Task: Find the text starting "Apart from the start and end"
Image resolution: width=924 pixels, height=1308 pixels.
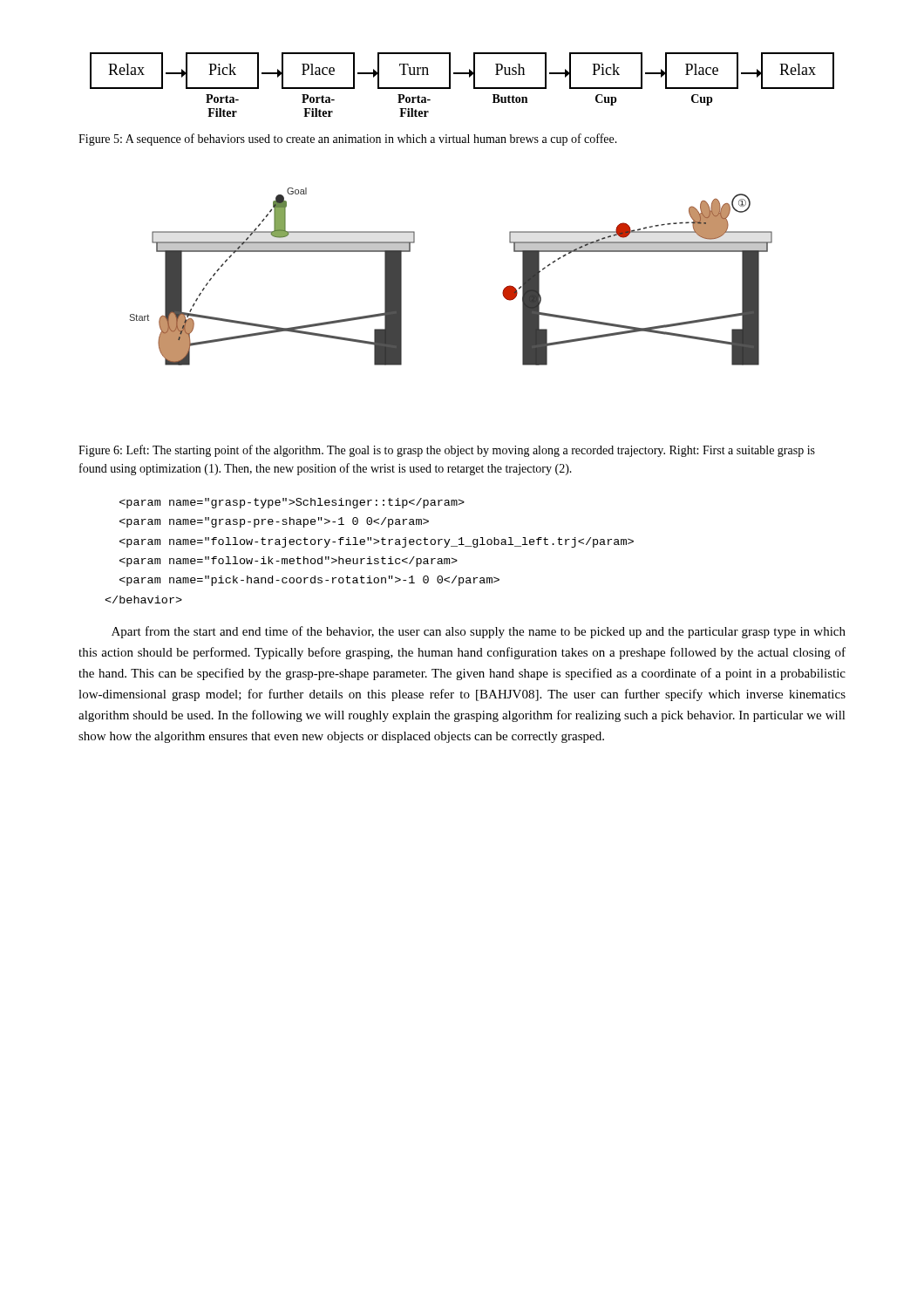Action: tap(462, 683)
